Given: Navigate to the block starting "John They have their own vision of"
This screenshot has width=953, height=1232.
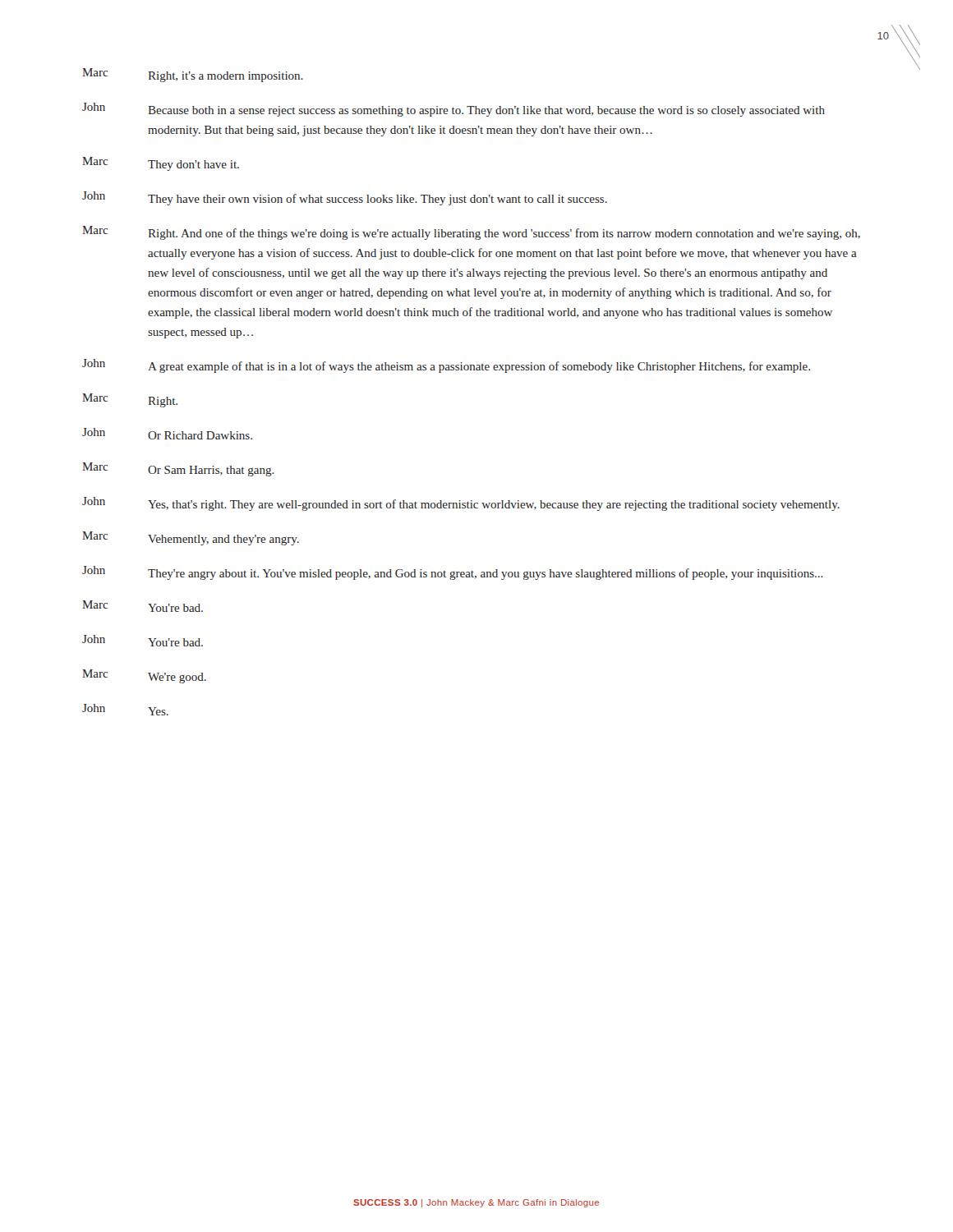Looking at the screenshot, I should (x=476, y=199).
